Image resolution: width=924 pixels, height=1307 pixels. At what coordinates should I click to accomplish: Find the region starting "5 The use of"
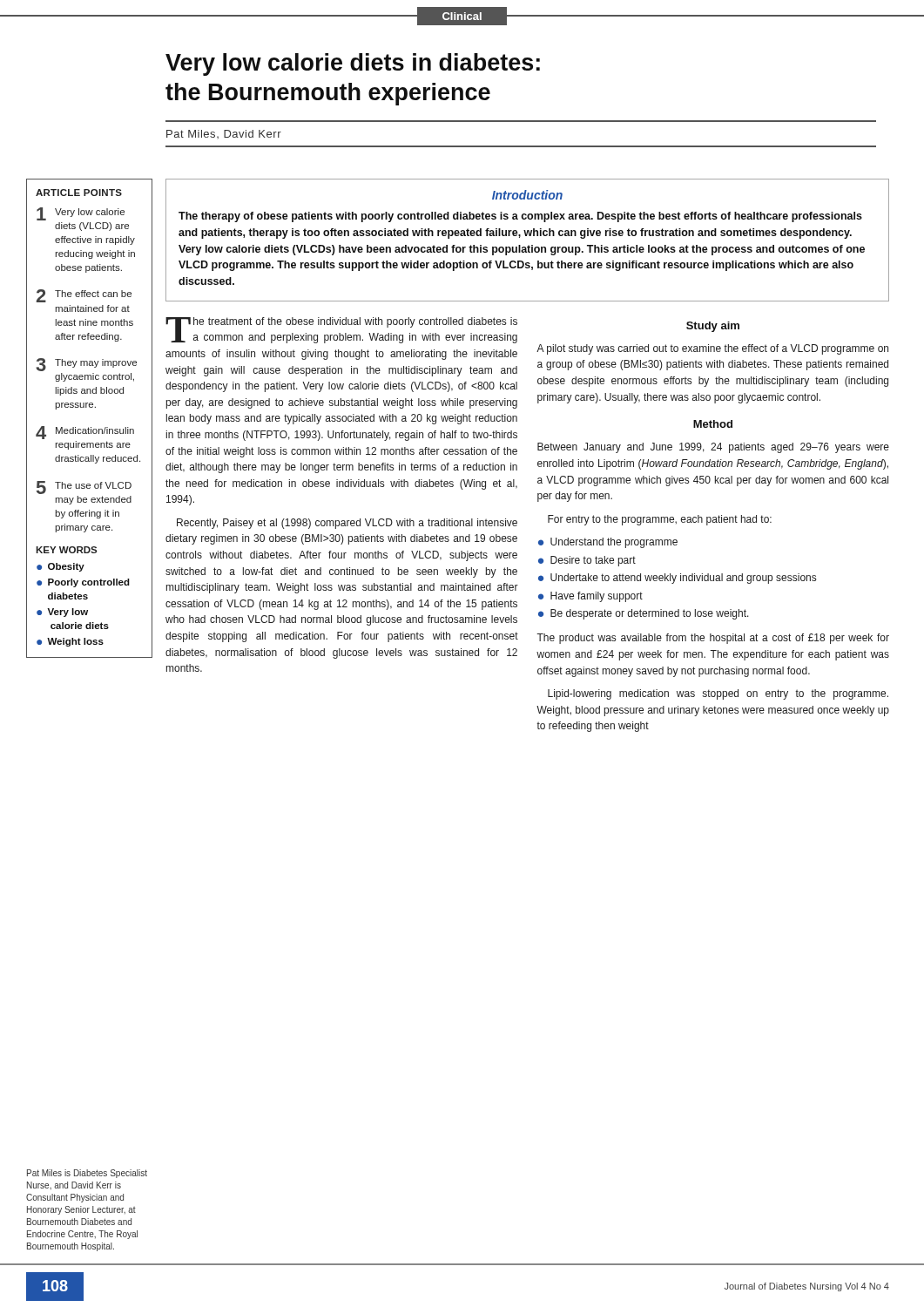pos(89,506)
